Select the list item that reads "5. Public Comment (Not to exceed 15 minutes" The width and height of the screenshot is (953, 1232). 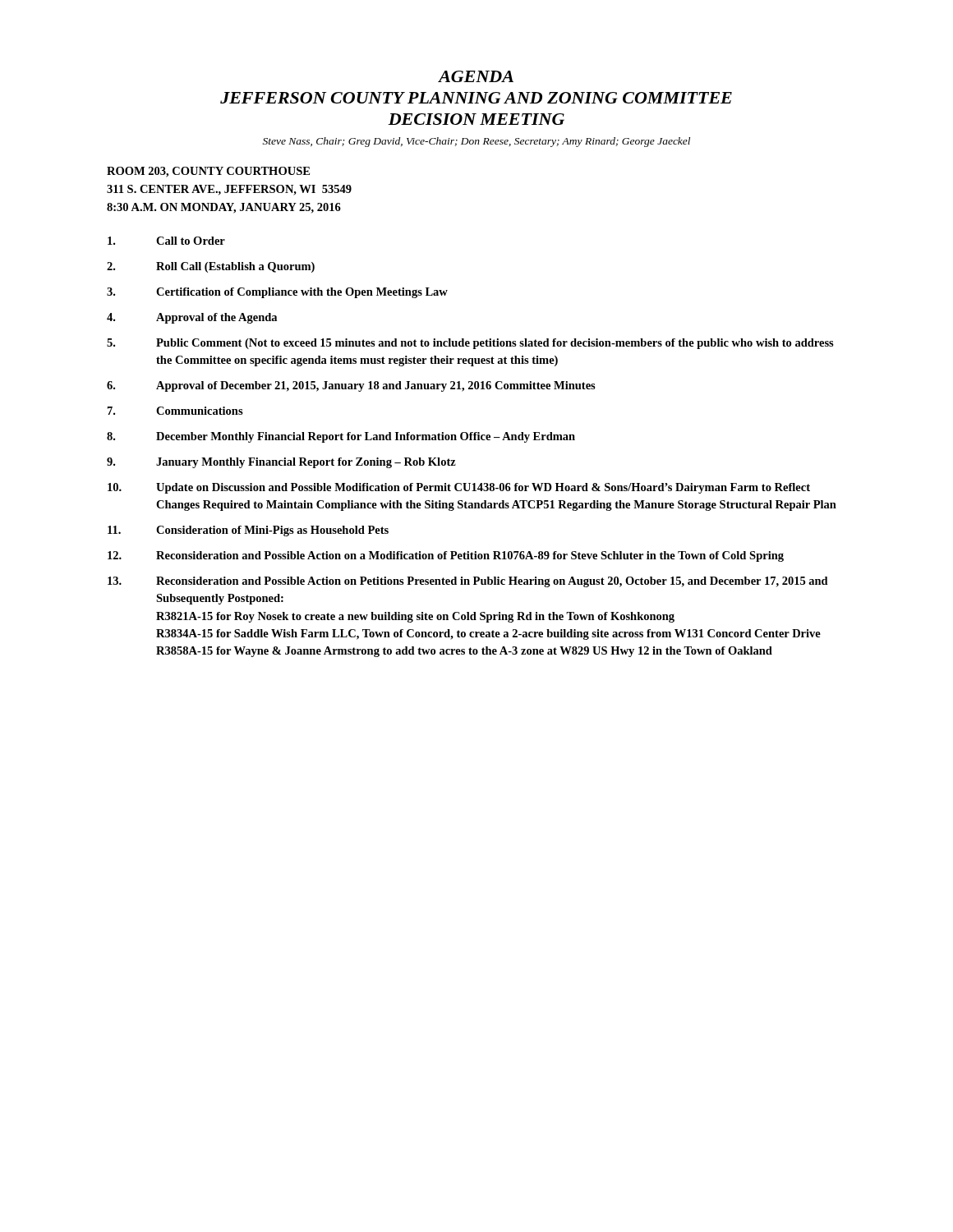point(476,352)
